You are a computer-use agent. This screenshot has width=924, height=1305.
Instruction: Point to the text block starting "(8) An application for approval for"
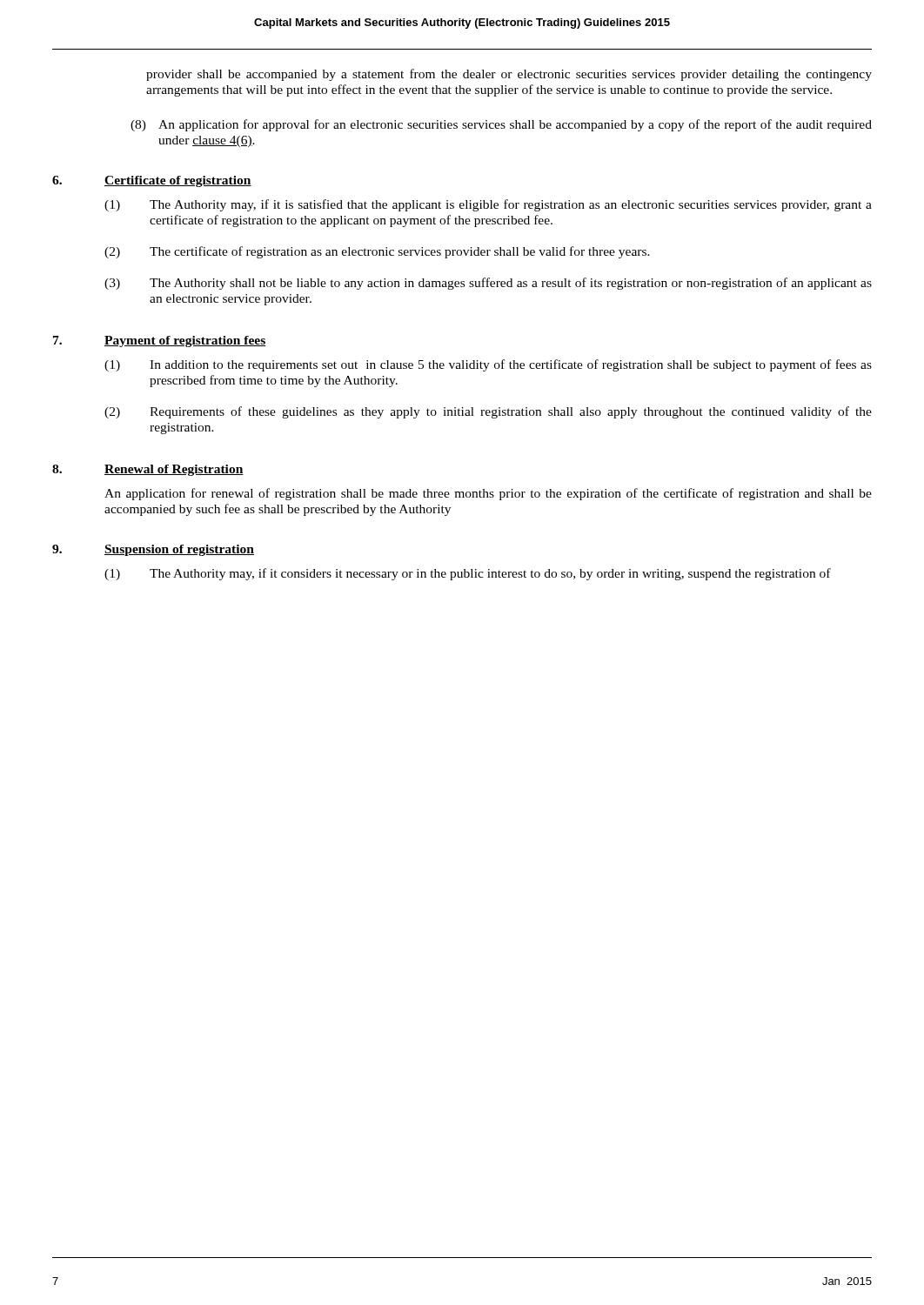pos(488,132)
